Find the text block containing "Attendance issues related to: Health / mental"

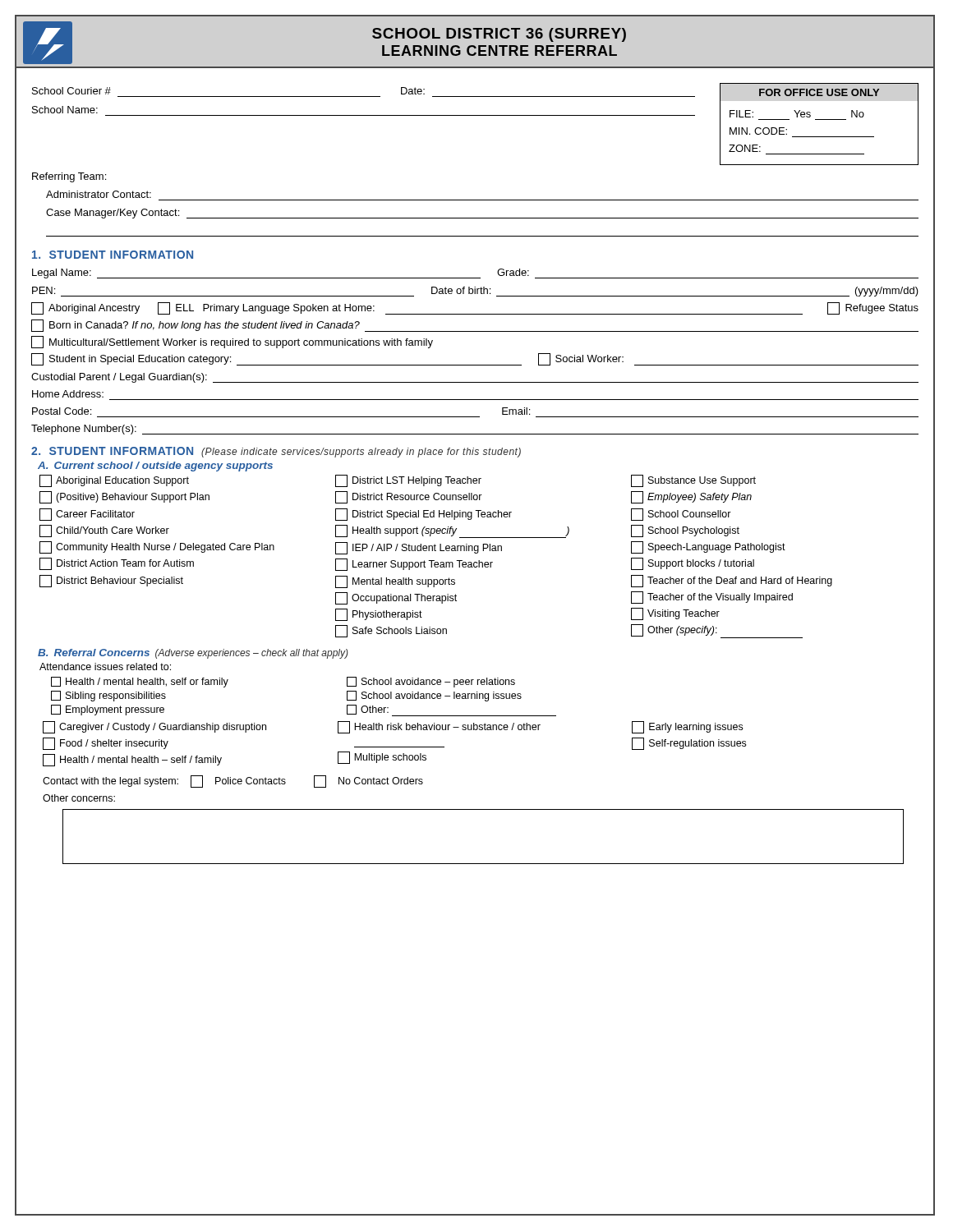click(x=105, y=667)
